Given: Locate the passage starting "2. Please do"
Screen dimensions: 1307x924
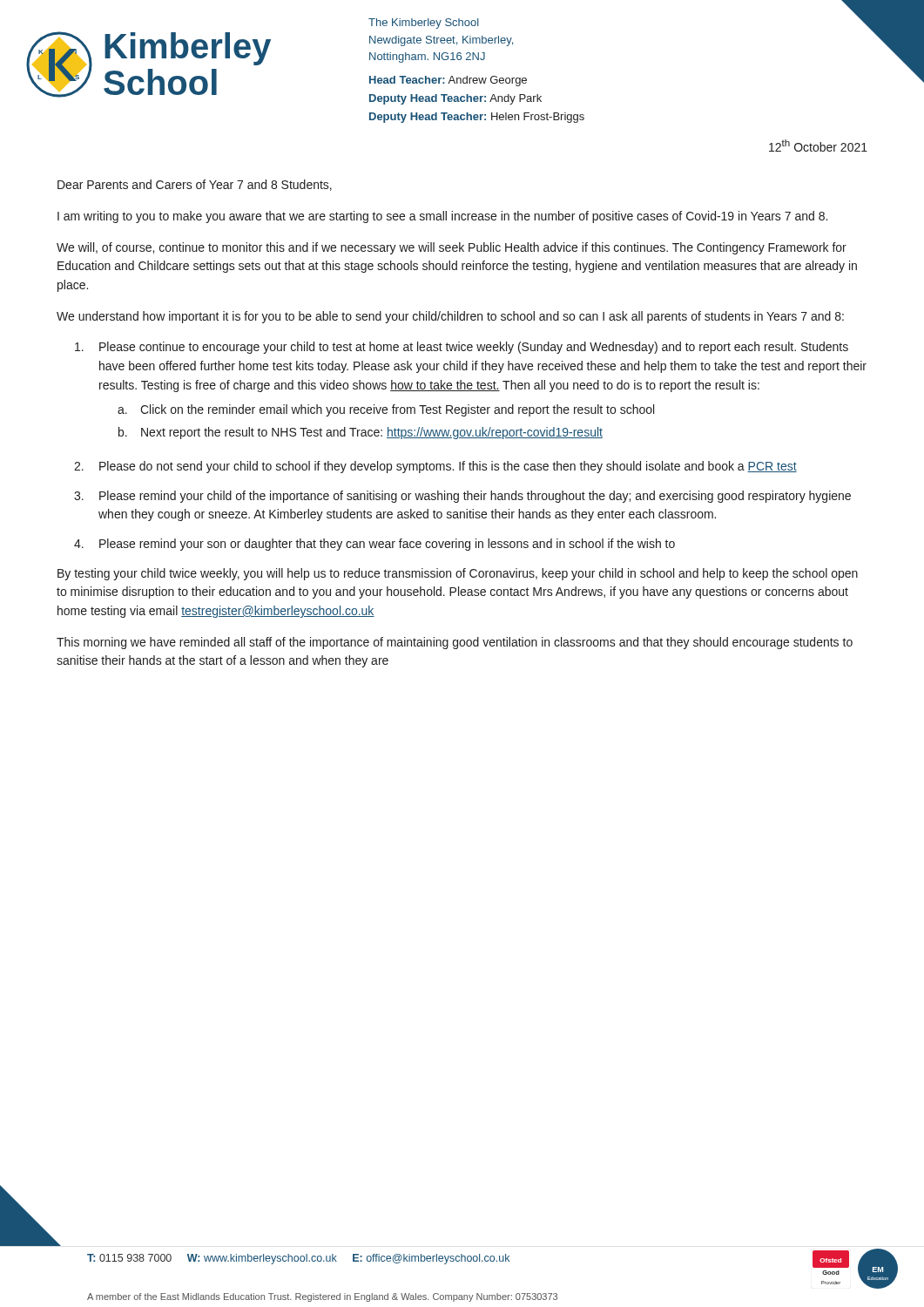Looking at the screenshot, I should [471, 467].
